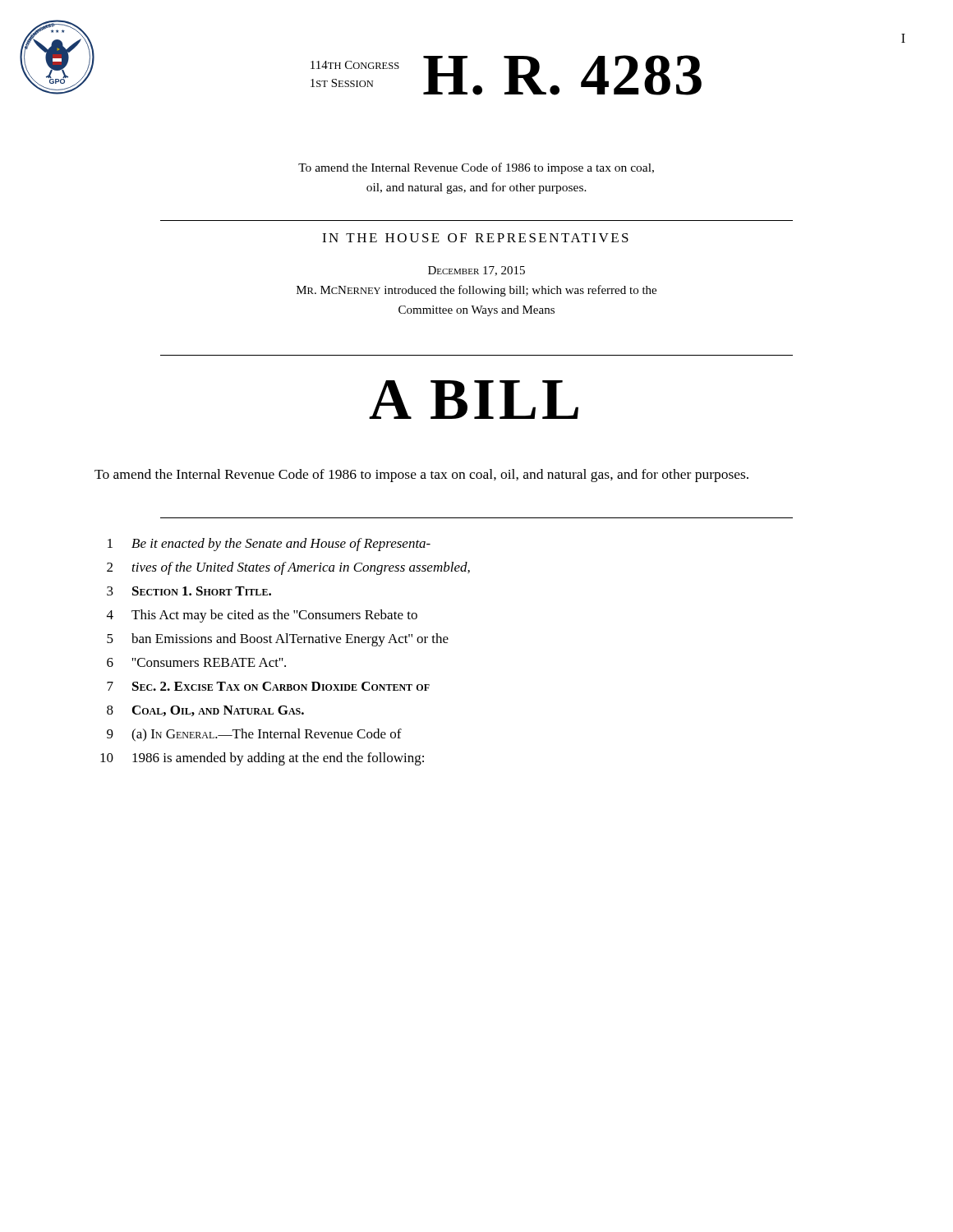Point to the region starting "December 17, 2015 MR."
Viewport: 953px width, 1232px height.
coord(476,290)
